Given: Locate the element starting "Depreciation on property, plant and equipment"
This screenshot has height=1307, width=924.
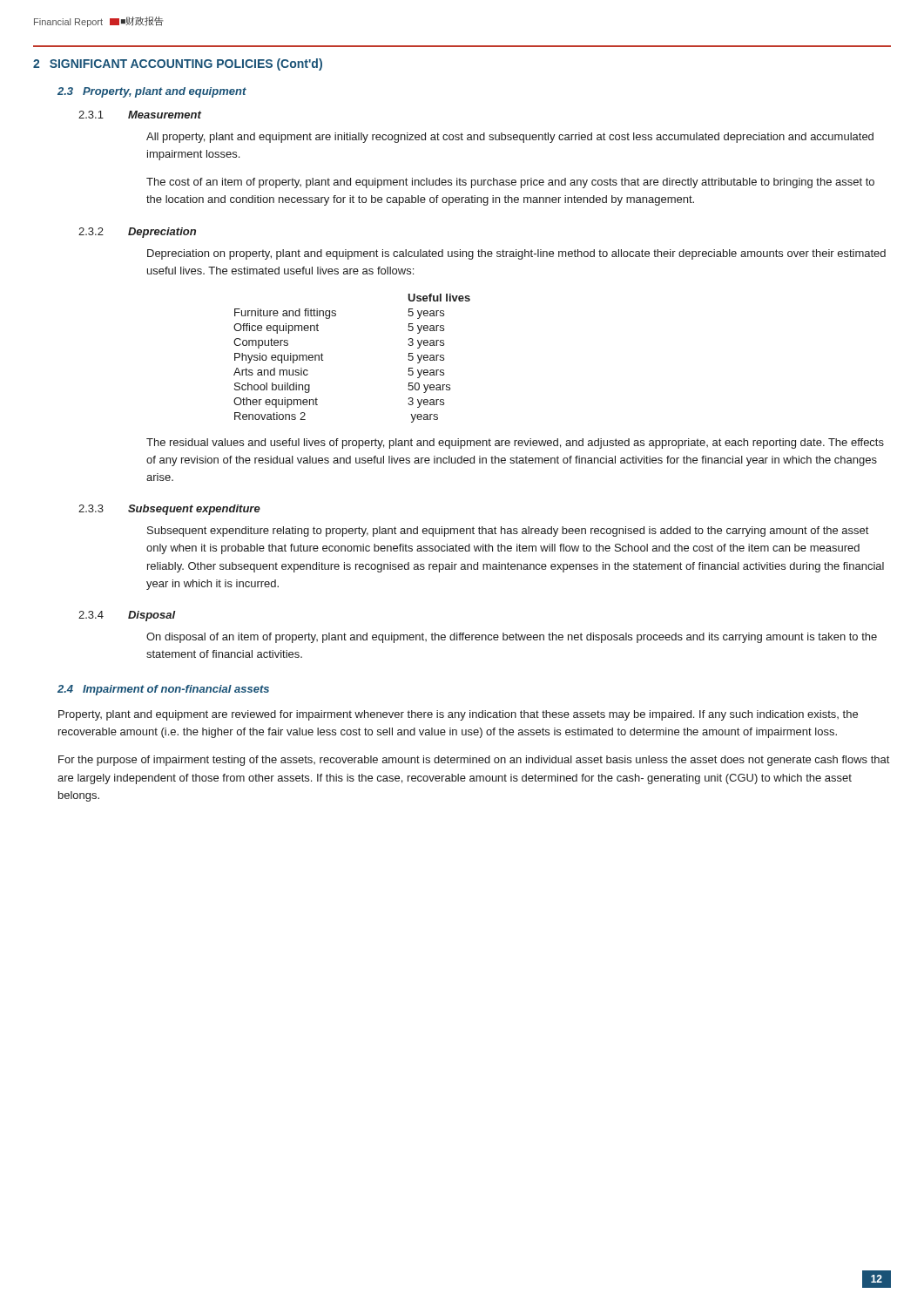Looking at the screenshot, I should click(x=516, y=262).
